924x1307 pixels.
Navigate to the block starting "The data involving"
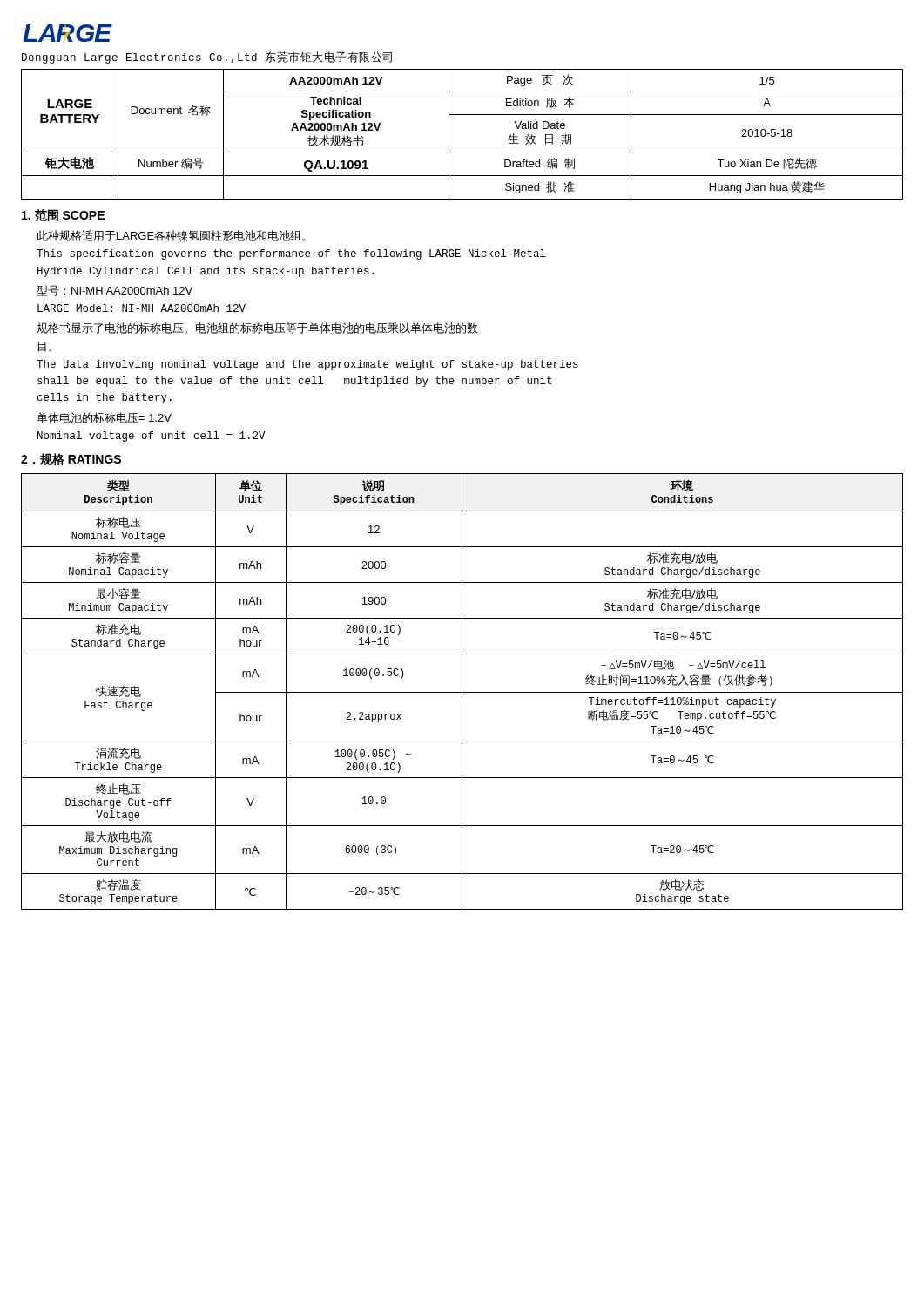[308, 382]
